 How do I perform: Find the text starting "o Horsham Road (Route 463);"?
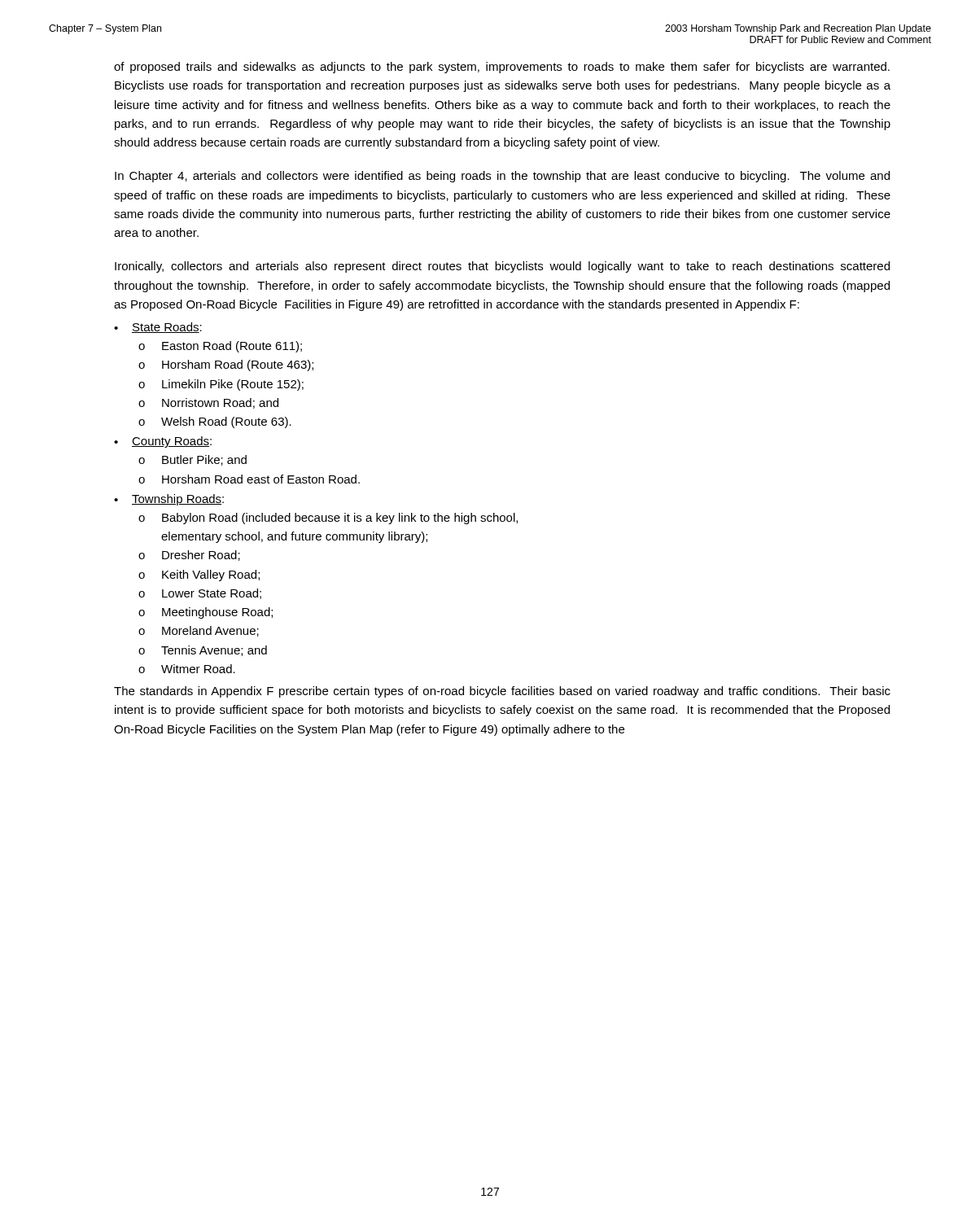coord(226,365)
